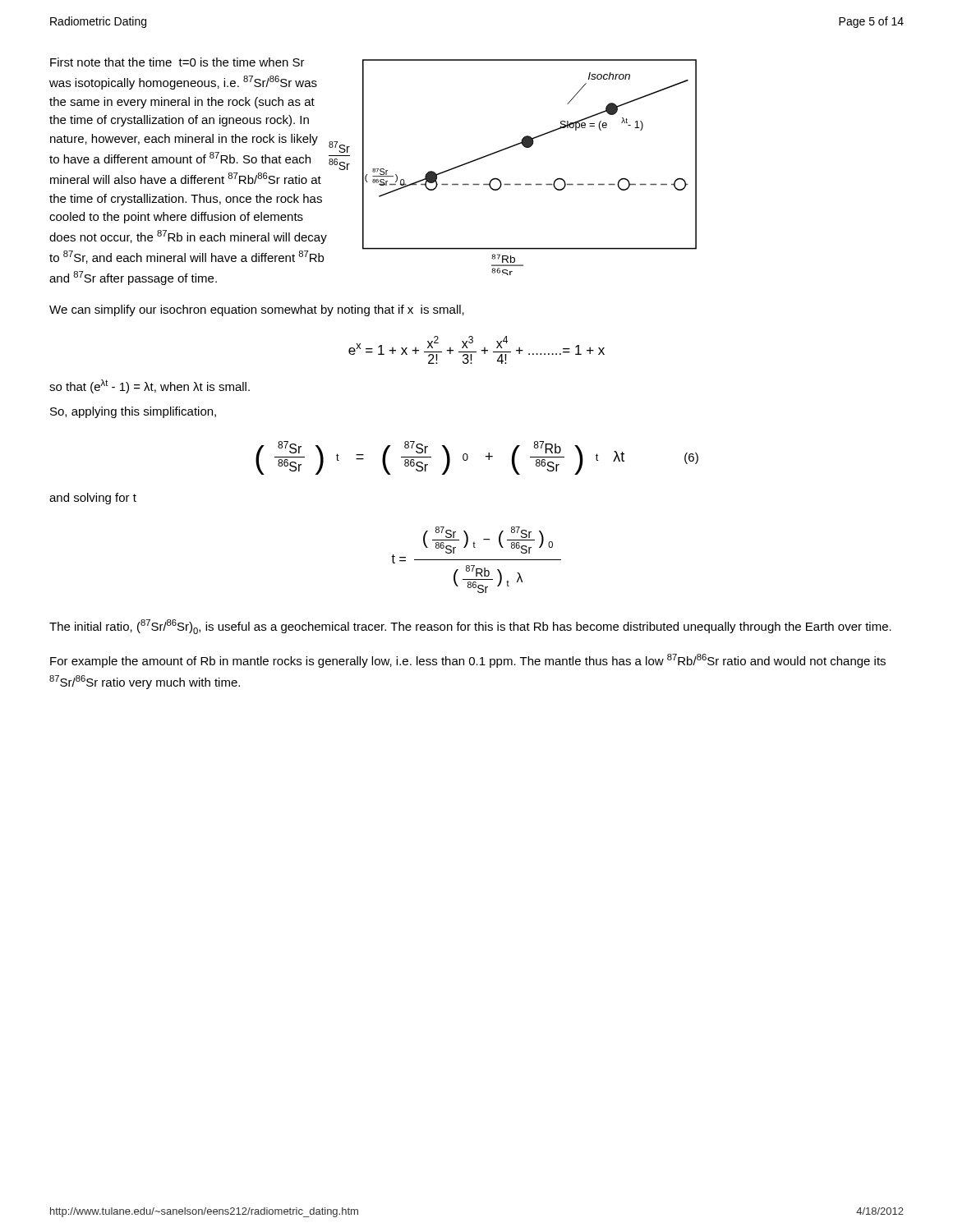The width and height of the screenshot is (953, 1232).
Task: Point to the formula beginning "( 87Sr 86Sr"
Action: [476, 457]
